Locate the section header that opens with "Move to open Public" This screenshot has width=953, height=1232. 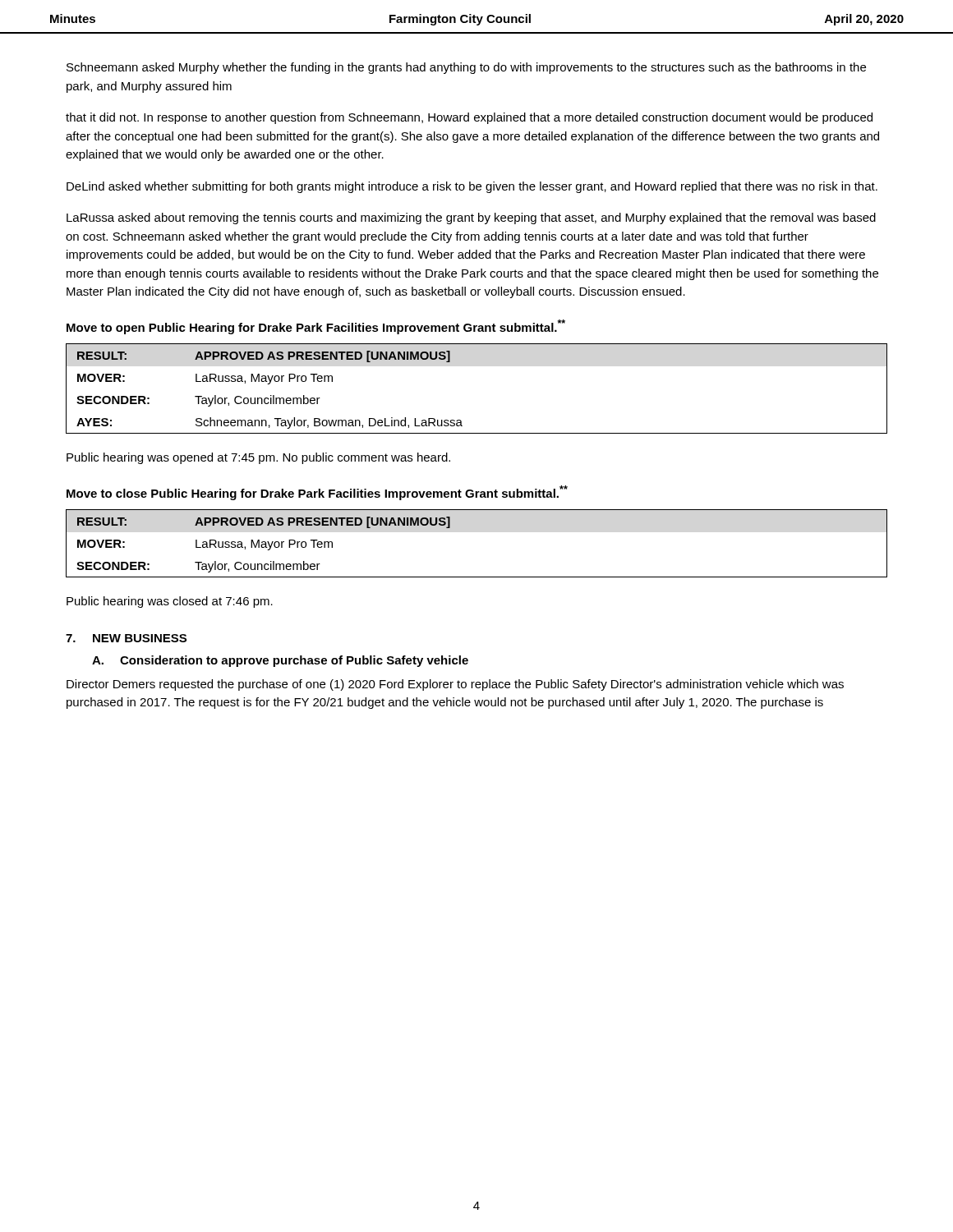(316, 326)
